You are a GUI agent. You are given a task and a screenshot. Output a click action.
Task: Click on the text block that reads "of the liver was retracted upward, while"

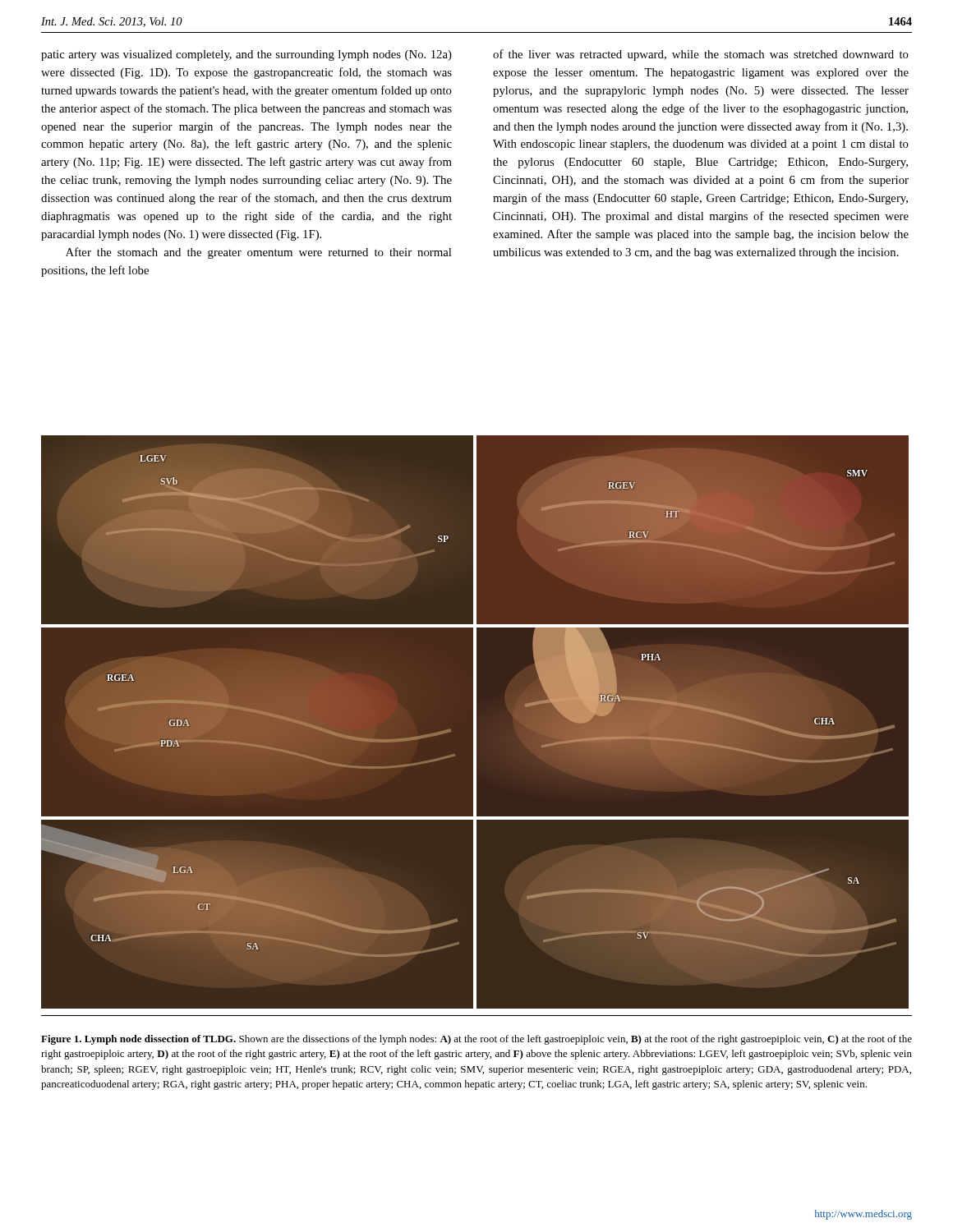[701, 154]
